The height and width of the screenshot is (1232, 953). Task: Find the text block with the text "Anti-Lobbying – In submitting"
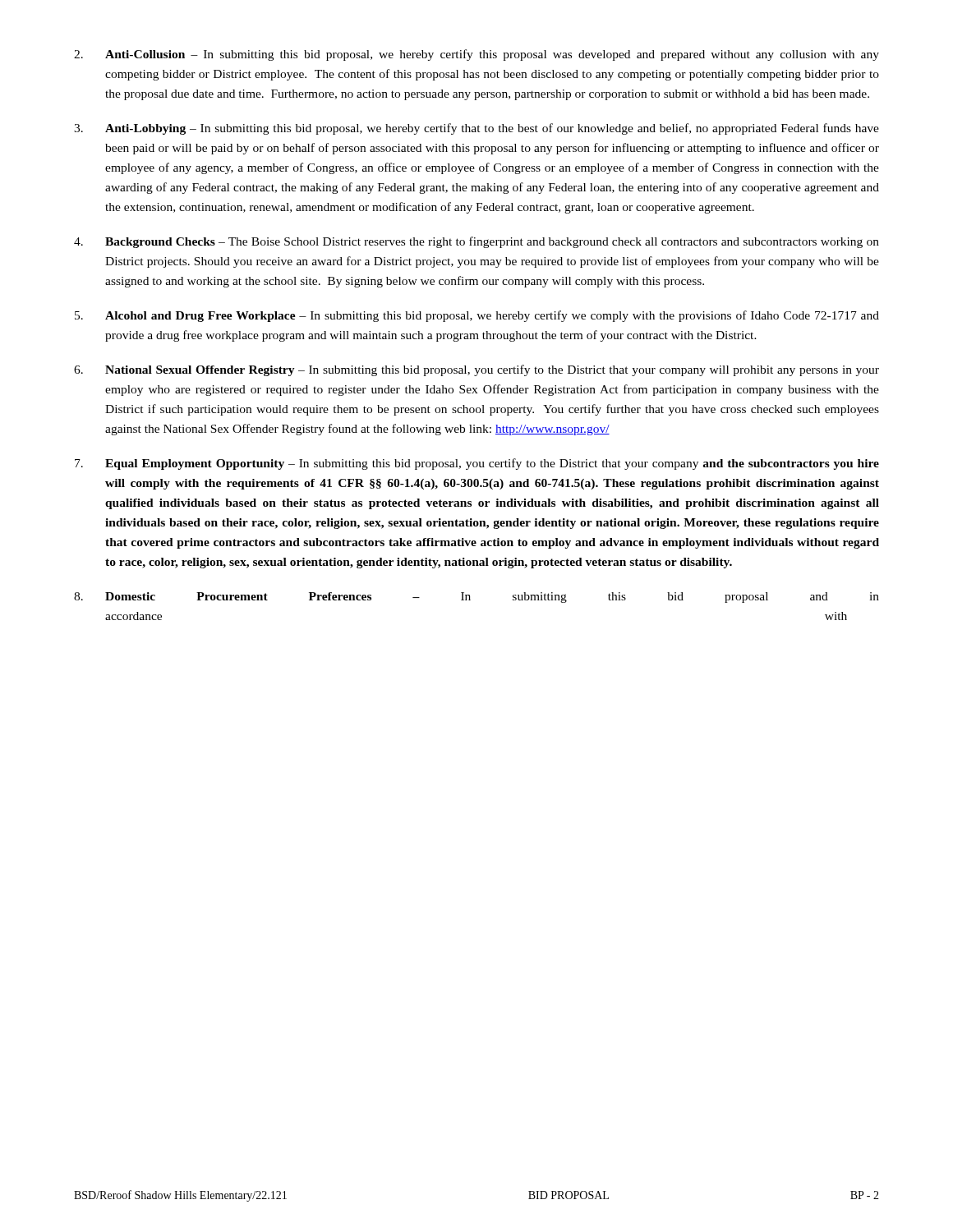(x=476, y=168)
